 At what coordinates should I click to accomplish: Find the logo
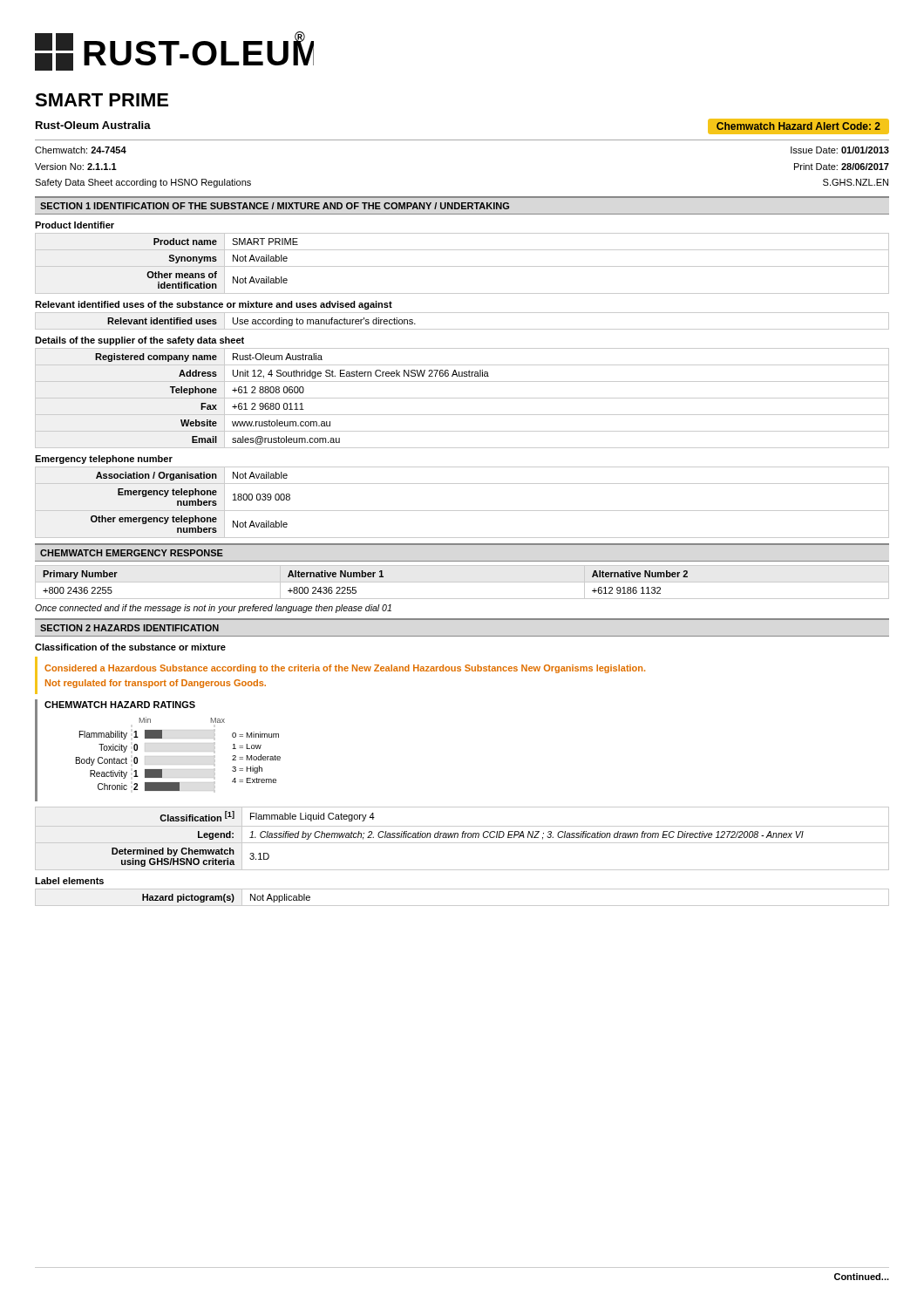pos(462,40)
